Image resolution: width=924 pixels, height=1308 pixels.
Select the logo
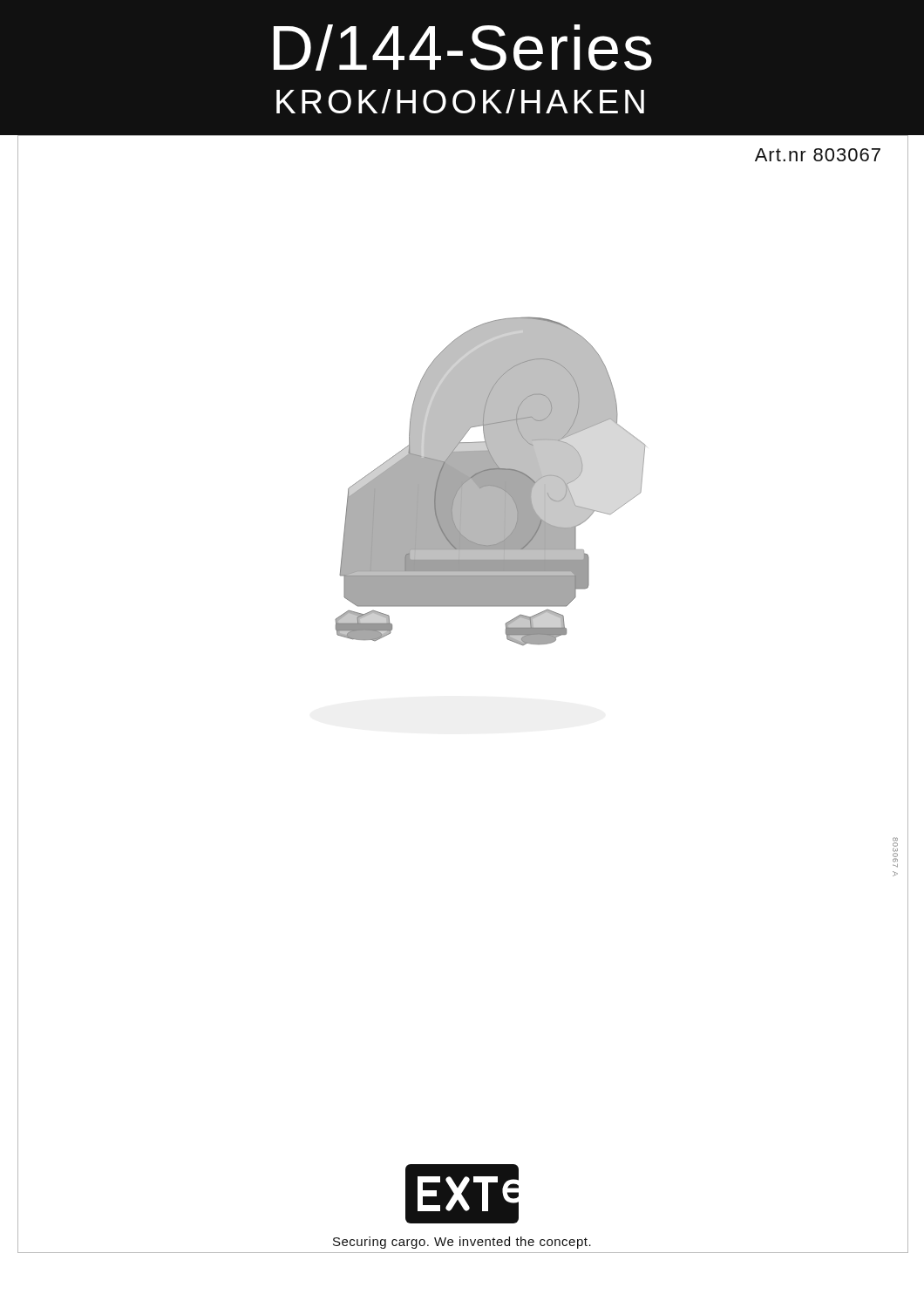pyautogui.click(x=462, y=1206)
